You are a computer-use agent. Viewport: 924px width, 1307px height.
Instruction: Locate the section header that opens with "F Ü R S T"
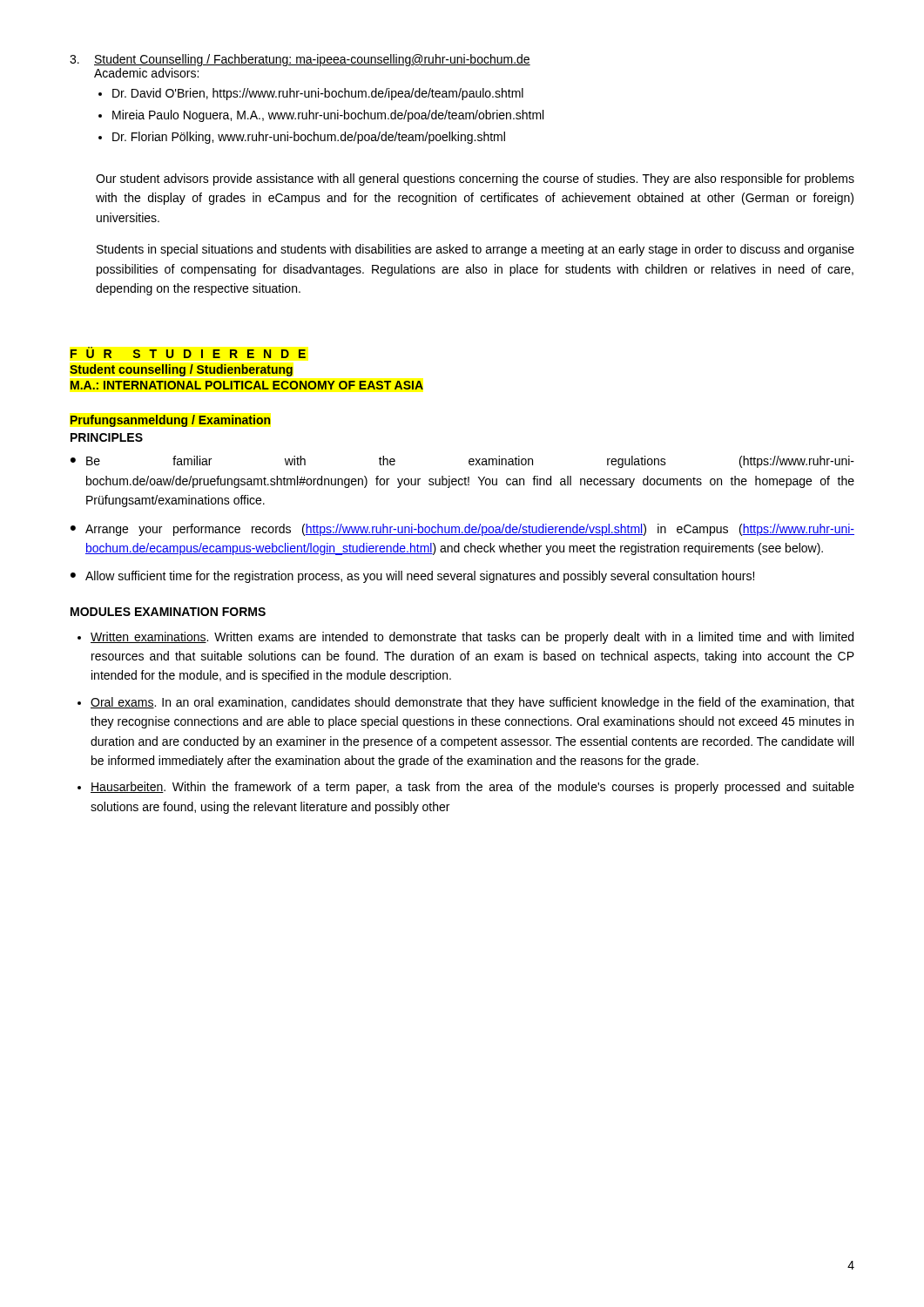189,354
